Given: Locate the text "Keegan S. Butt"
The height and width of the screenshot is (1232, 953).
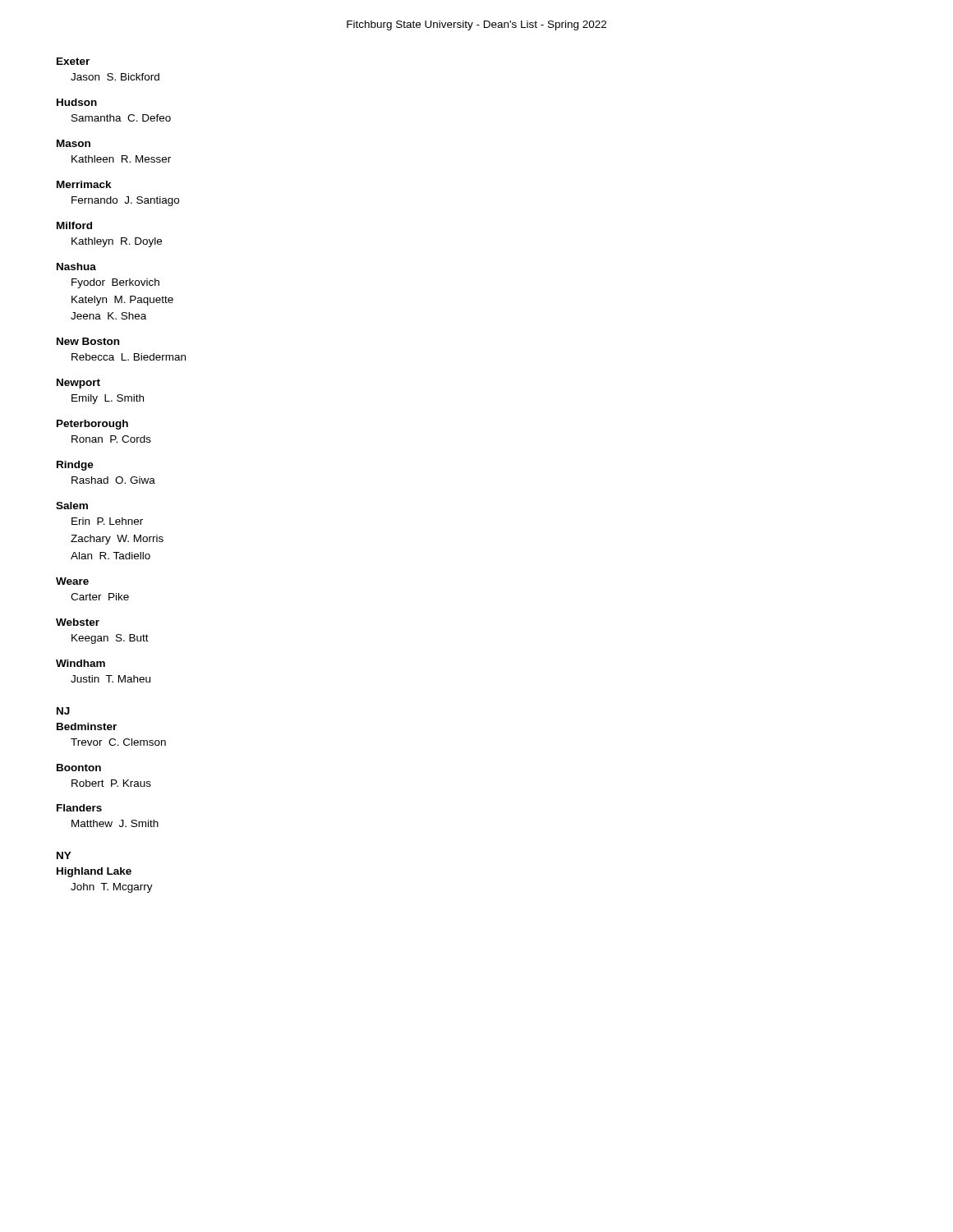Looking at the screenshot, I should click(x=110, y=639).
